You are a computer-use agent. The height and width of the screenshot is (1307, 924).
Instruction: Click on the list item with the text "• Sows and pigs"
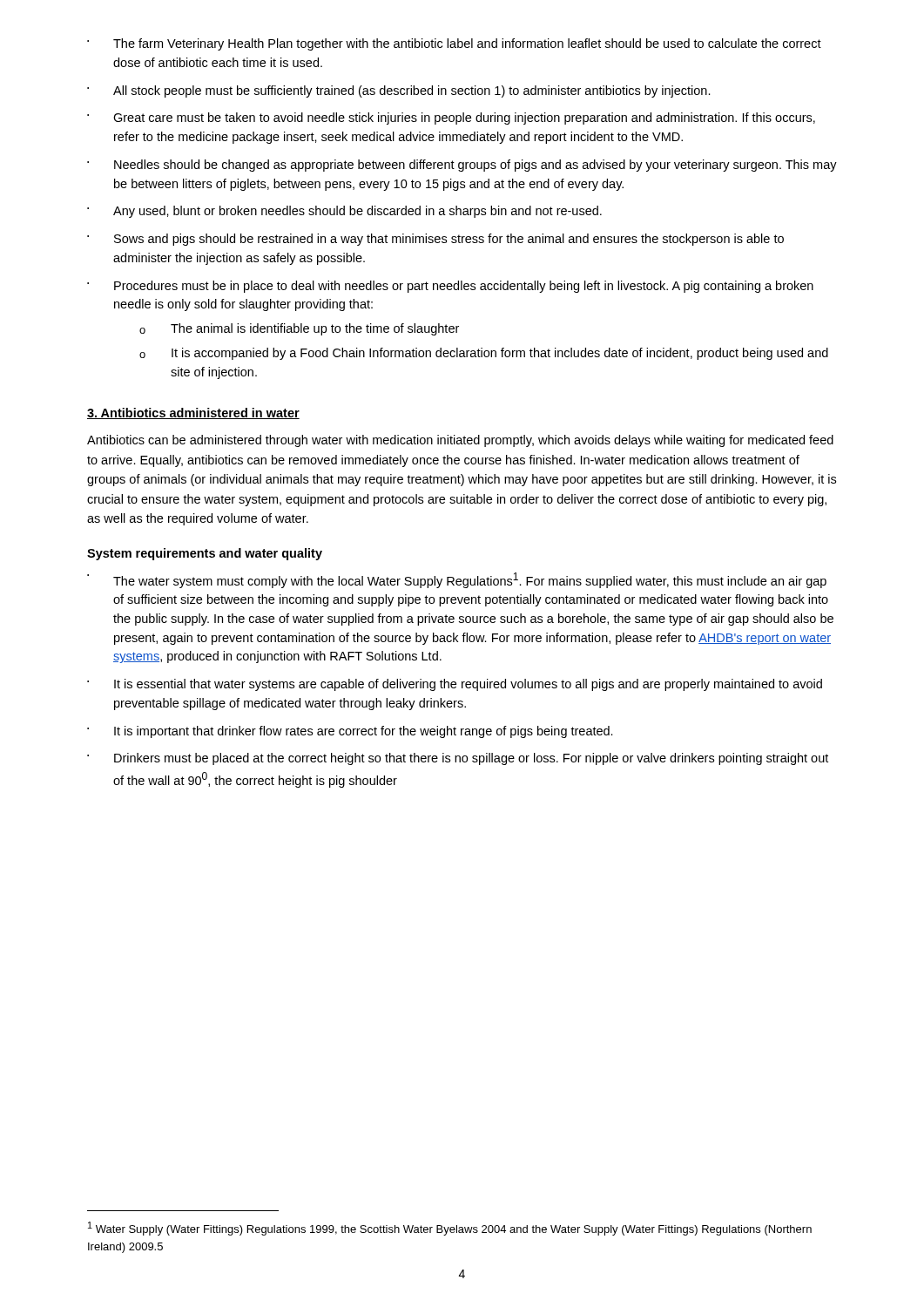462,249
